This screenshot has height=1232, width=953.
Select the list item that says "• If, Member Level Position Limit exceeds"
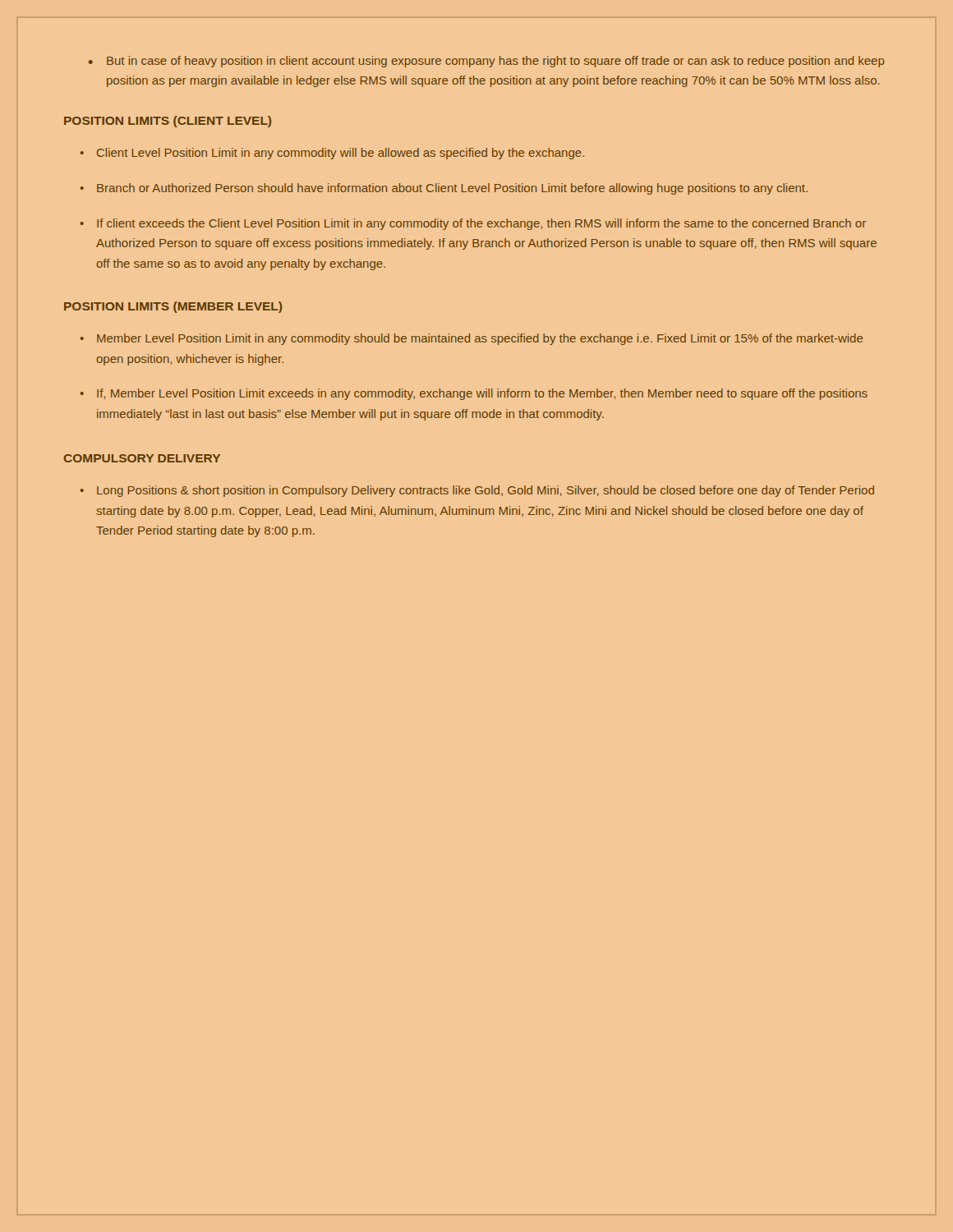point(485,404)
